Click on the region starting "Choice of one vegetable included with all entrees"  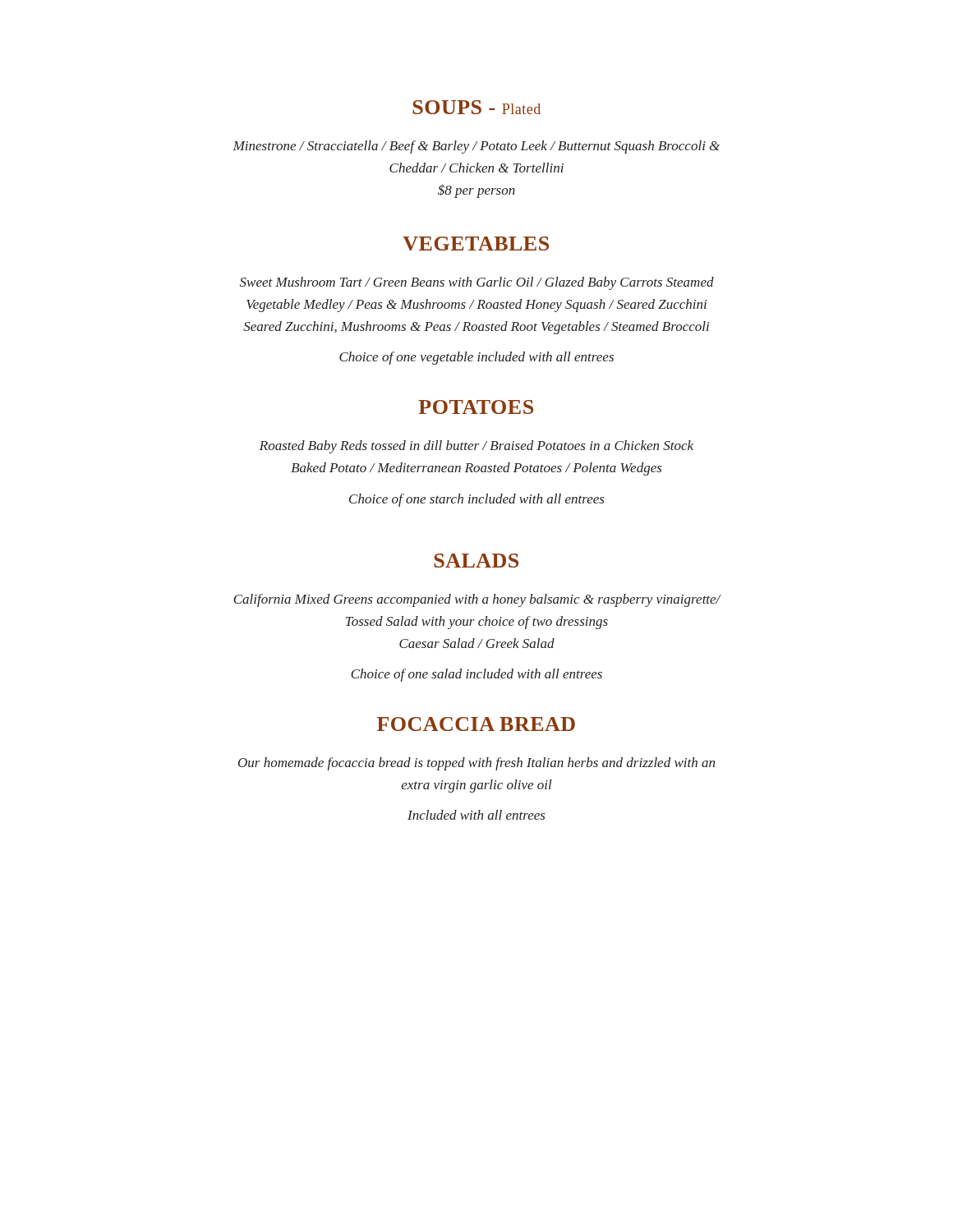(x=476, y=357)
